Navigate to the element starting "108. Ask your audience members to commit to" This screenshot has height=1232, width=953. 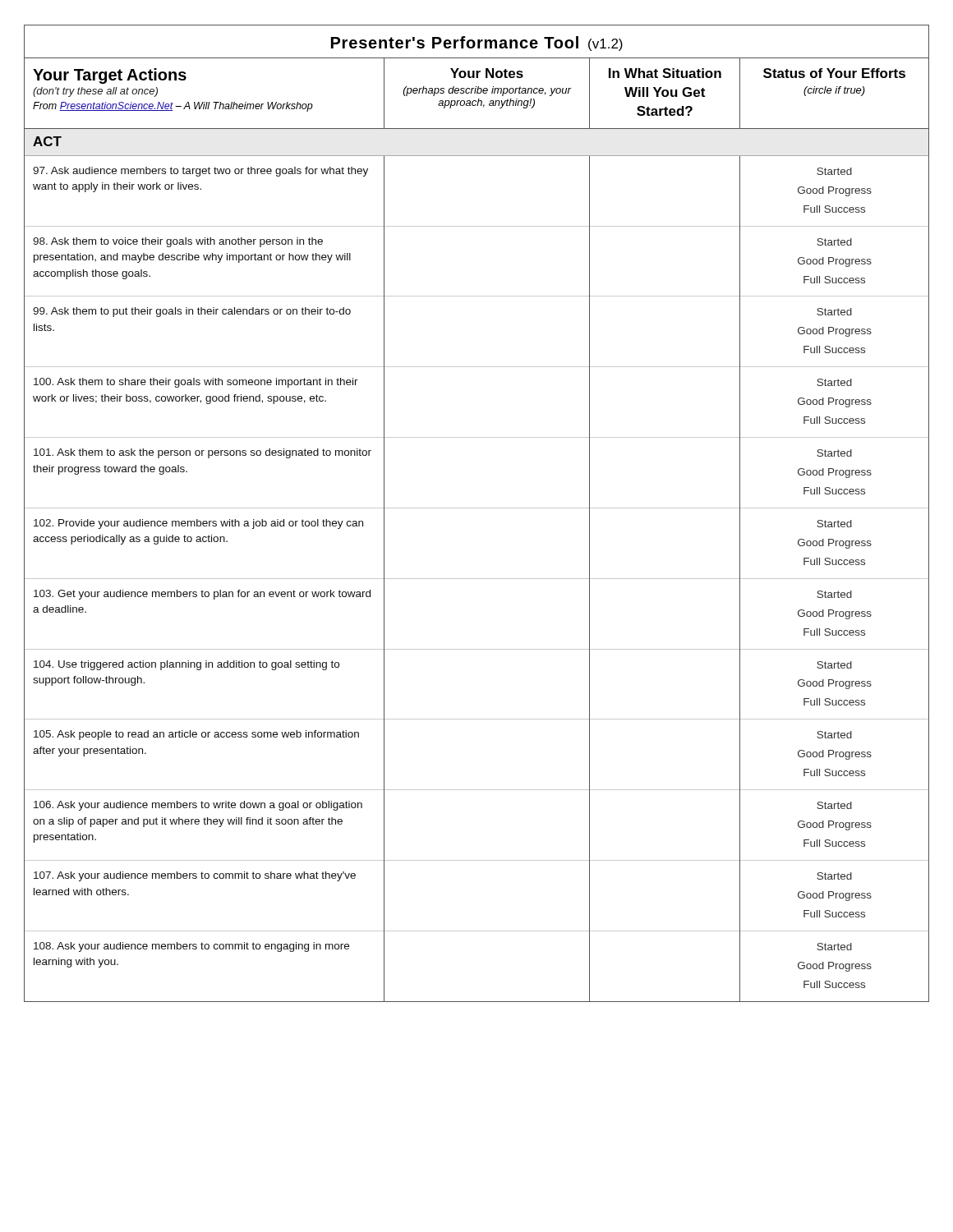coord(191,954)
